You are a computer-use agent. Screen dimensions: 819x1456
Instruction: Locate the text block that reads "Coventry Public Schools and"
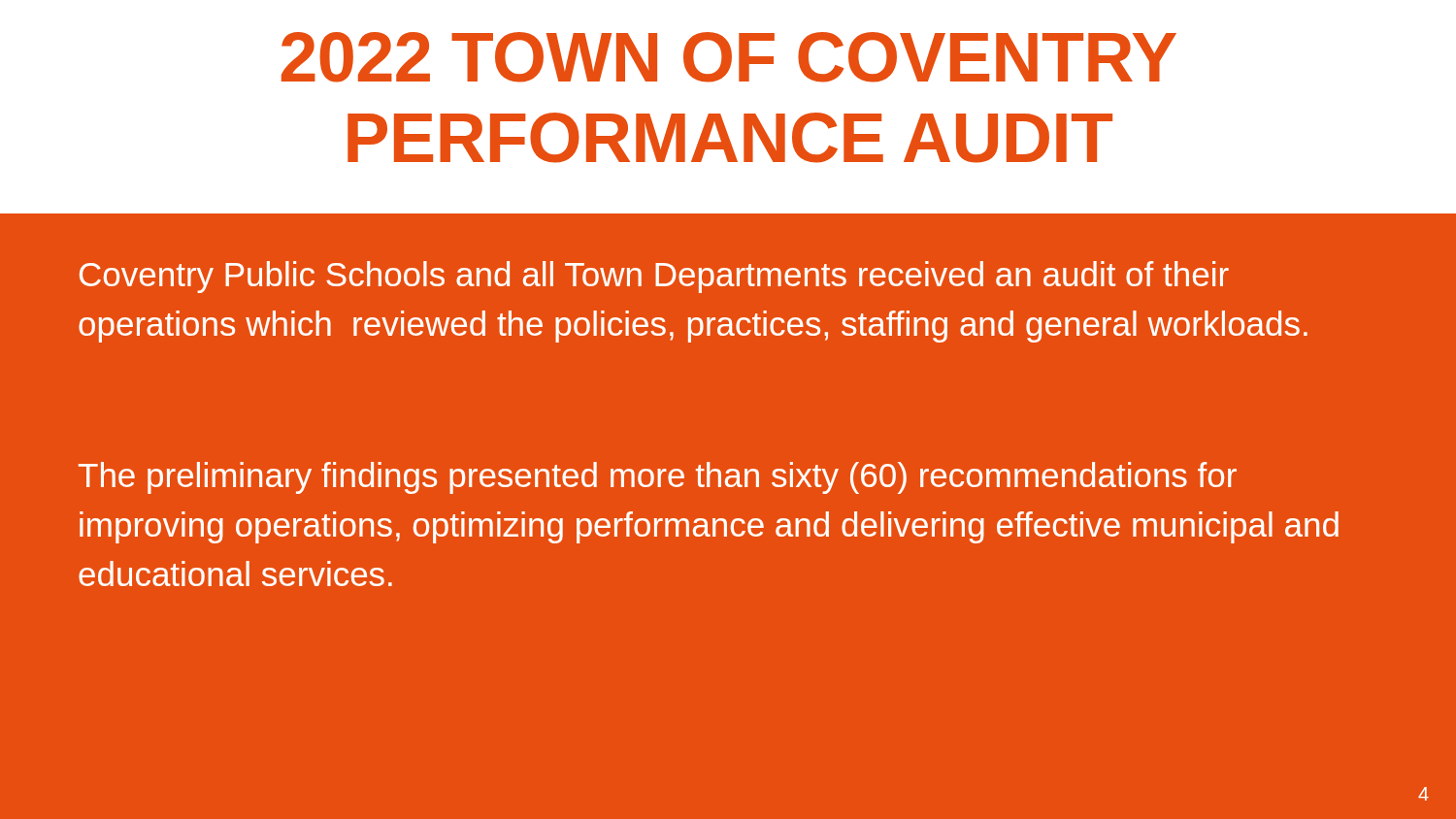click(694, 299)
